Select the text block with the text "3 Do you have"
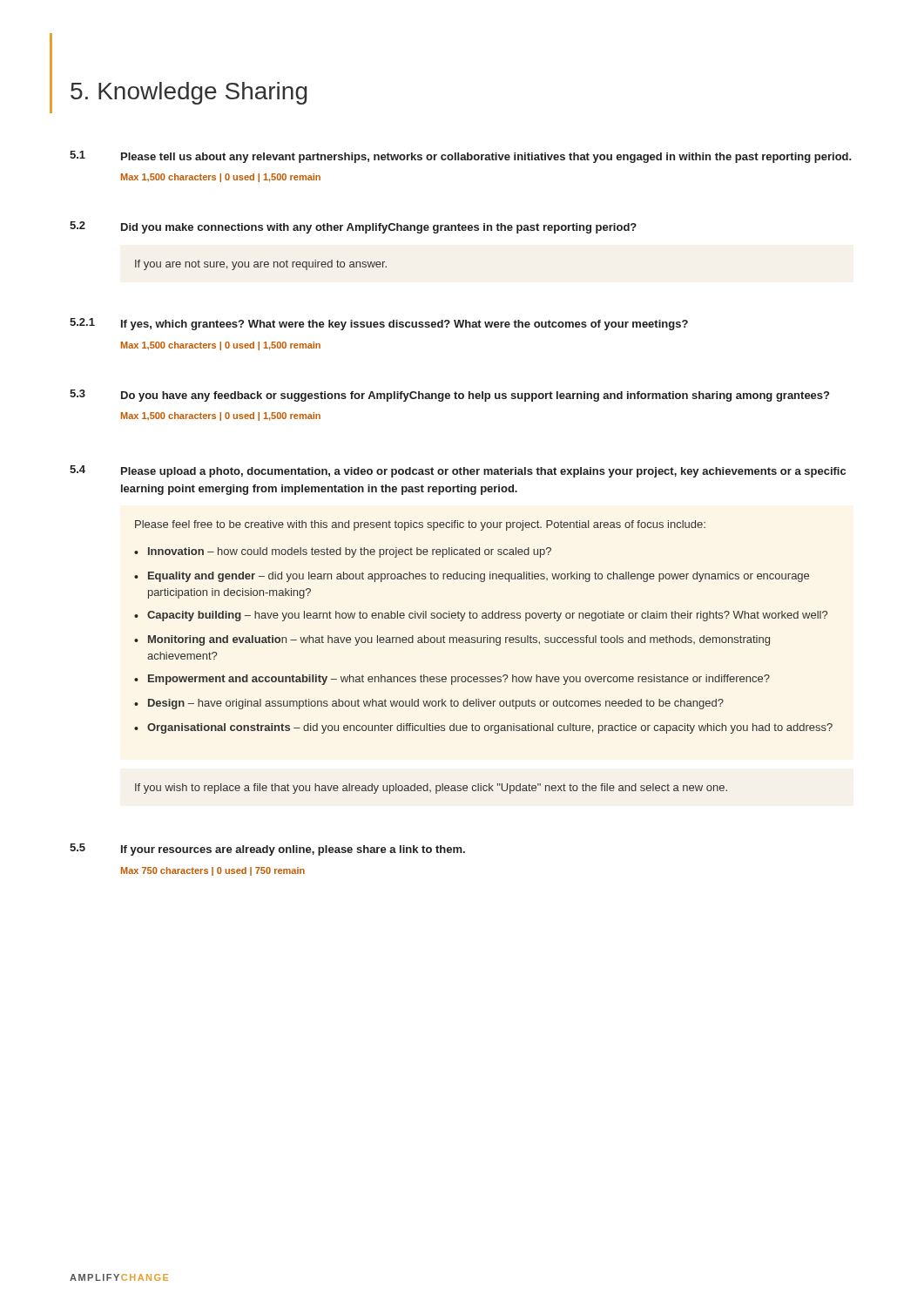 pos(462,395)
